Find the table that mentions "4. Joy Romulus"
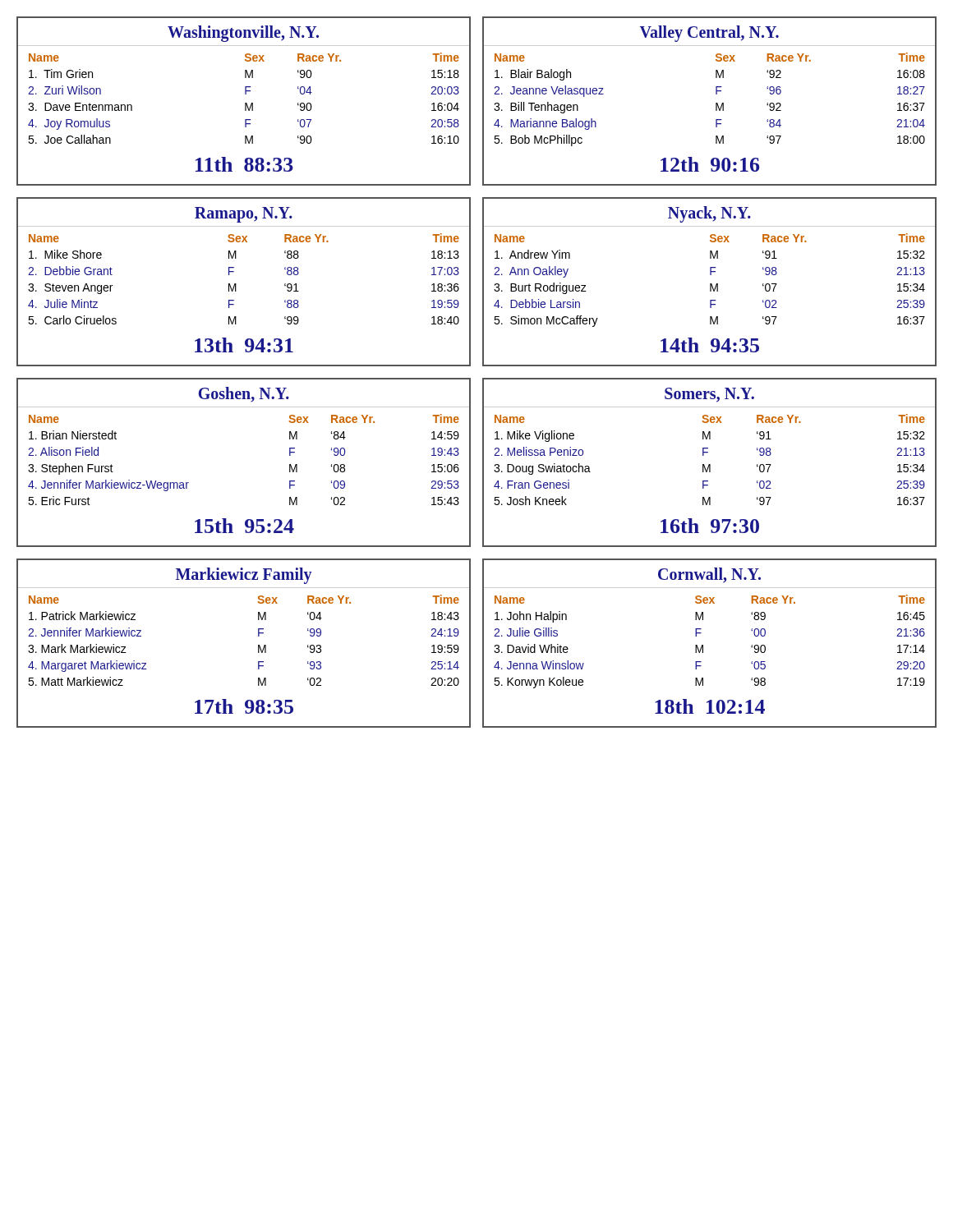Viewport: 953px width, 1232px height. 244,101
